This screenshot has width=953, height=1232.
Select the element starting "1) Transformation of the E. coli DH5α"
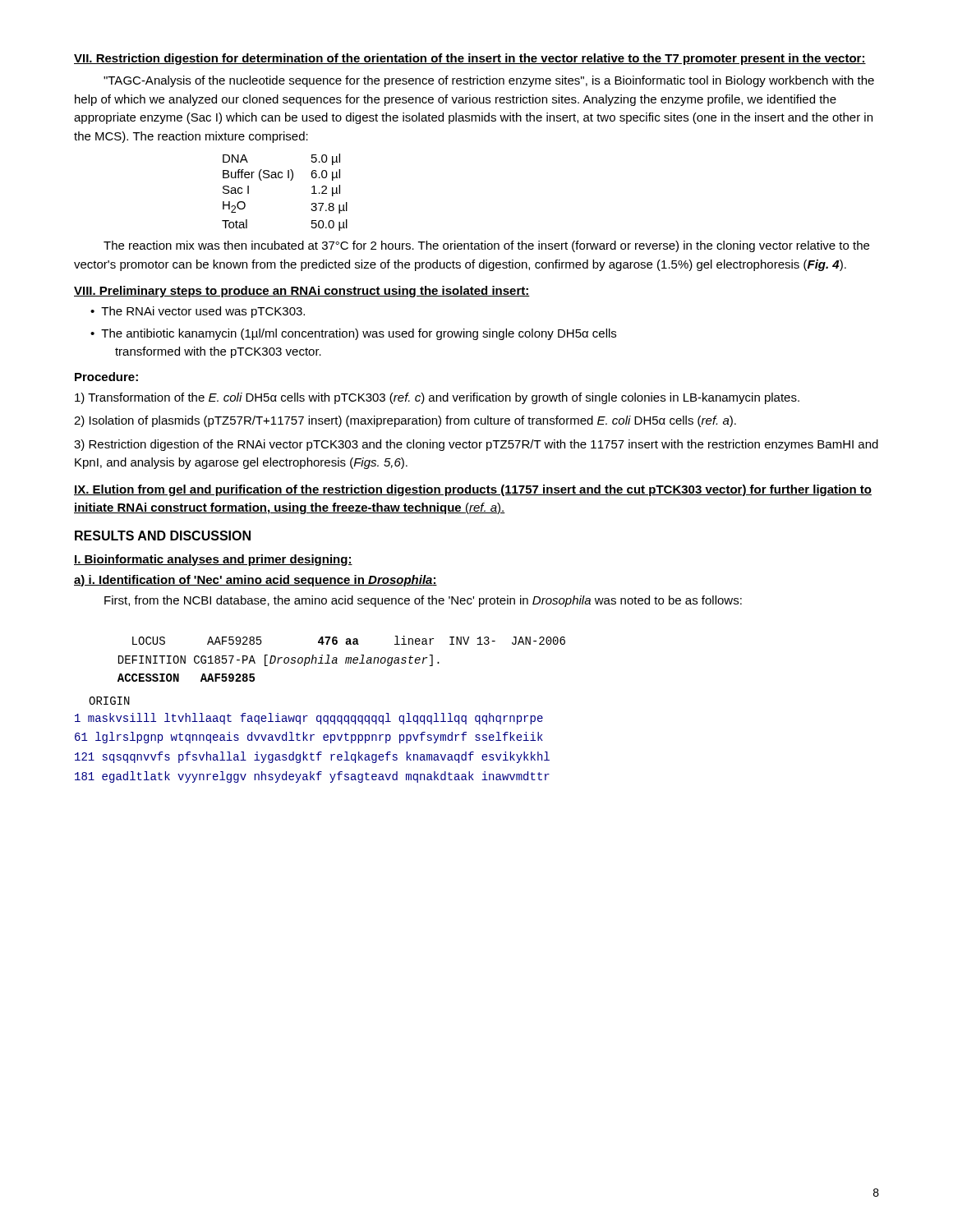point(437,397)
